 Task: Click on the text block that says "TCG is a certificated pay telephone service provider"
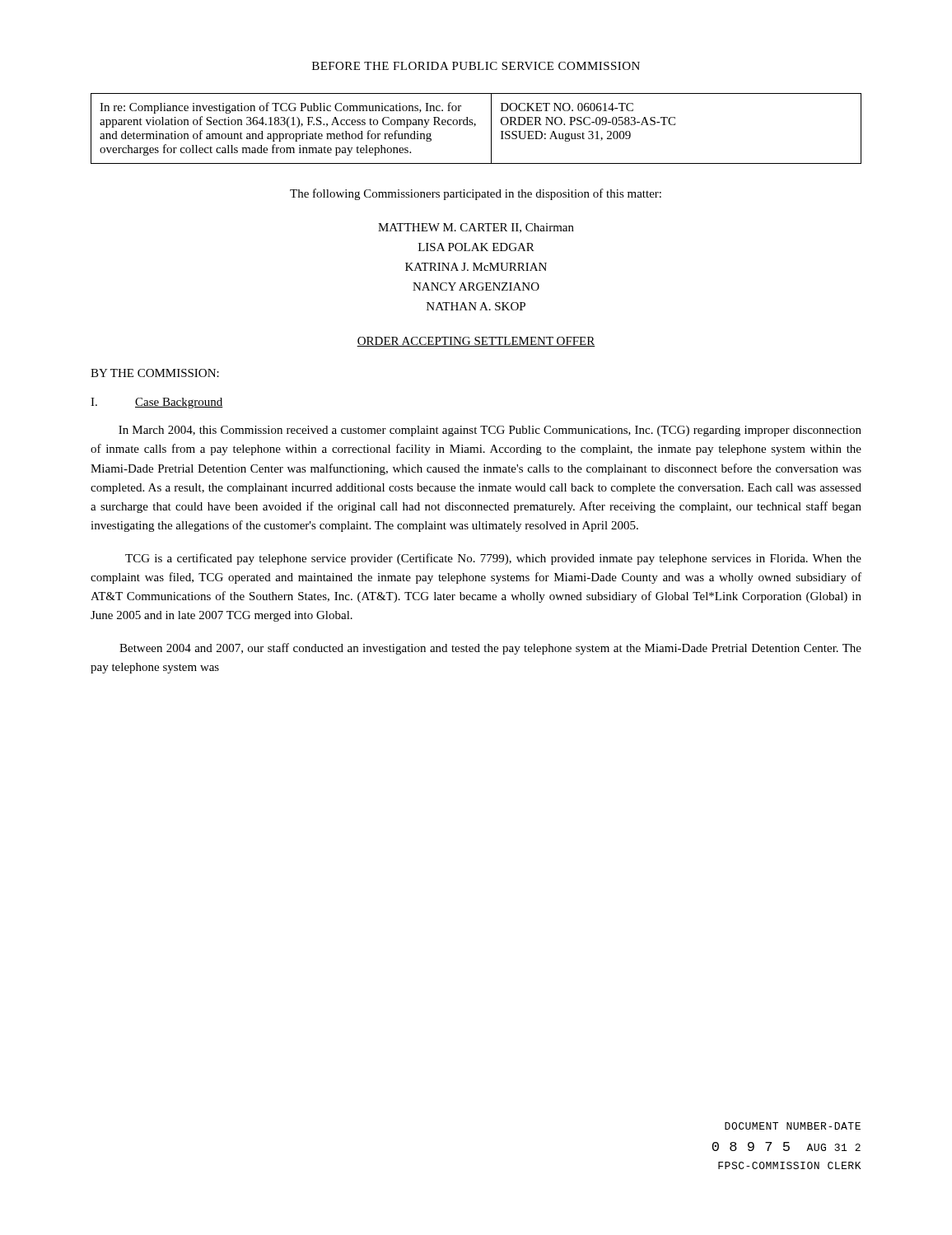point(476,587)
